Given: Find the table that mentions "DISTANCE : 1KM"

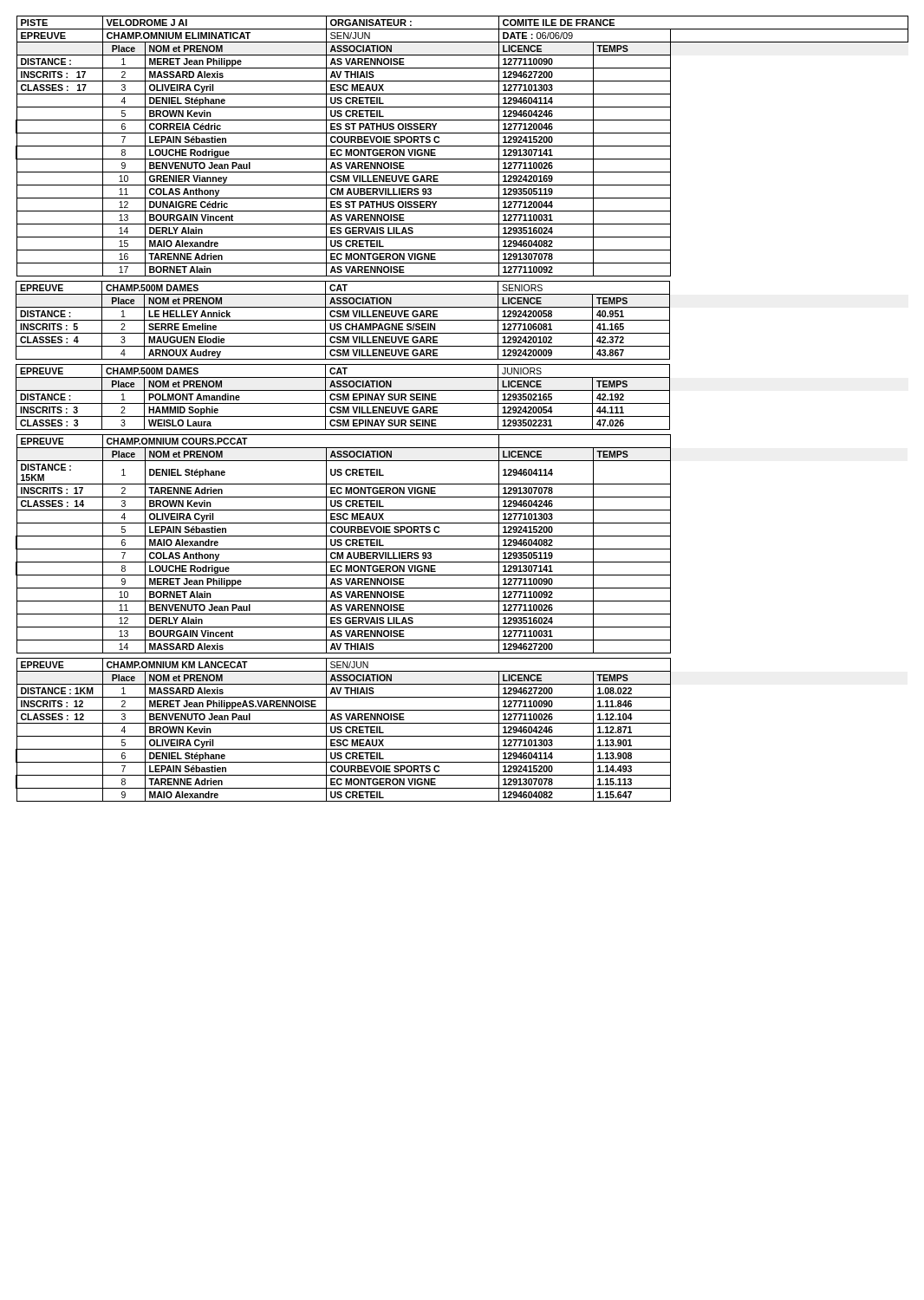Looking at the screenshot, I should [x=462, y=730].
